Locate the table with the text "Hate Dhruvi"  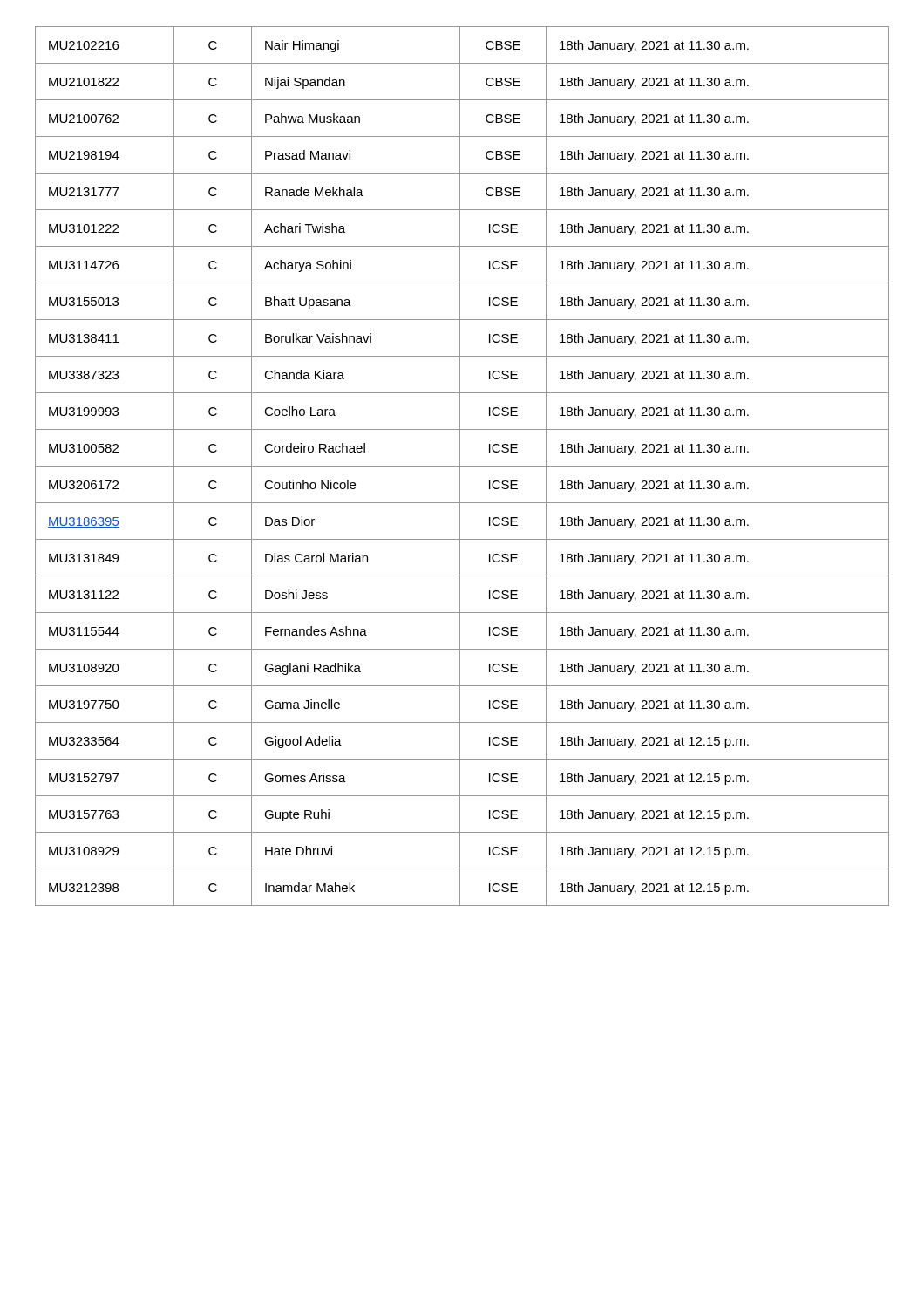(462, 466)
